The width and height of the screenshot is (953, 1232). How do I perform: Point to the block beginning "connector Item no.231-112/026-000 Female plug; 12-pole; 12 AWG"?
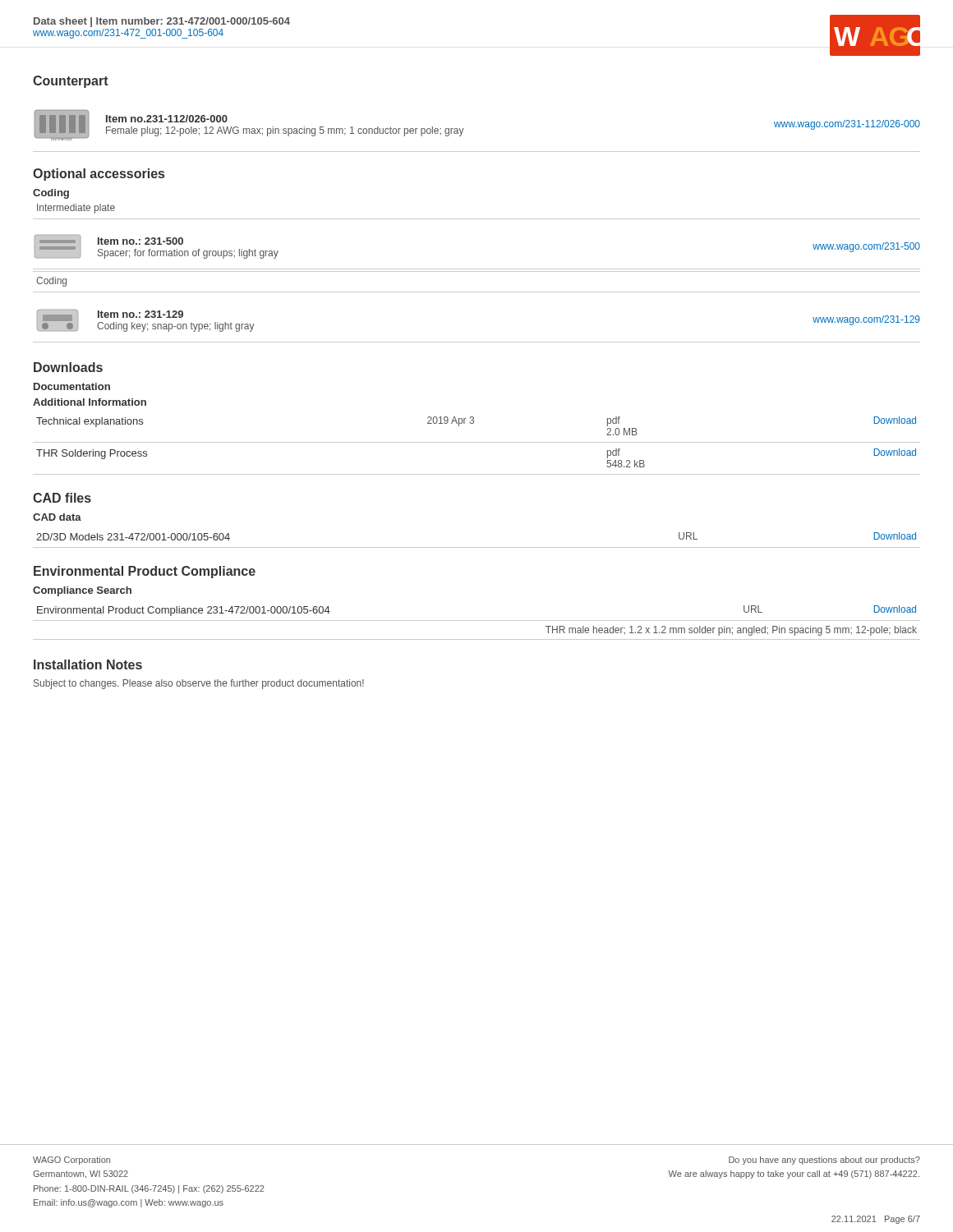click(x=476, y=124)
